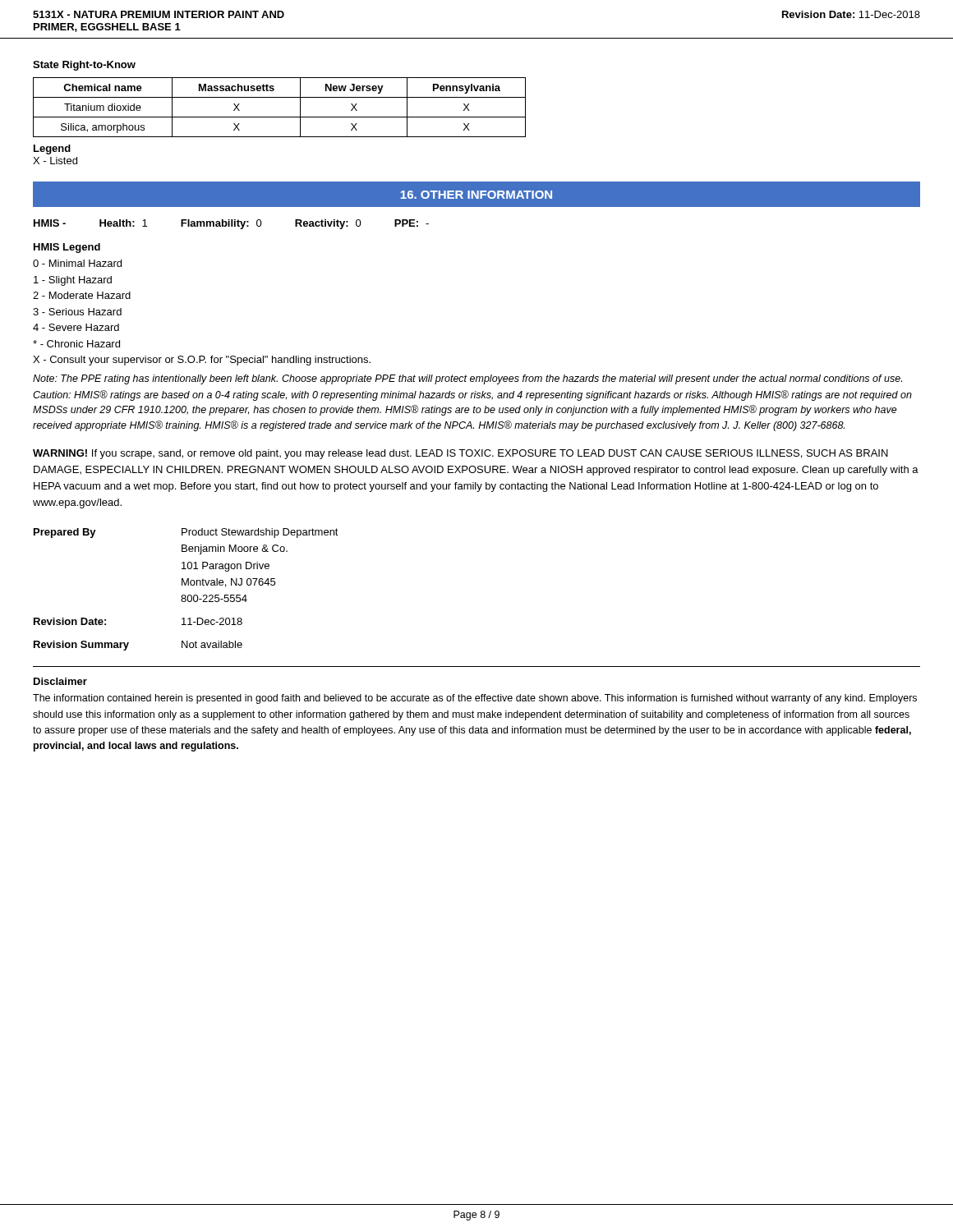
Task: Locate the text block that reads "WARNING! If you scrape, sand,"
Action: point(475,478)
